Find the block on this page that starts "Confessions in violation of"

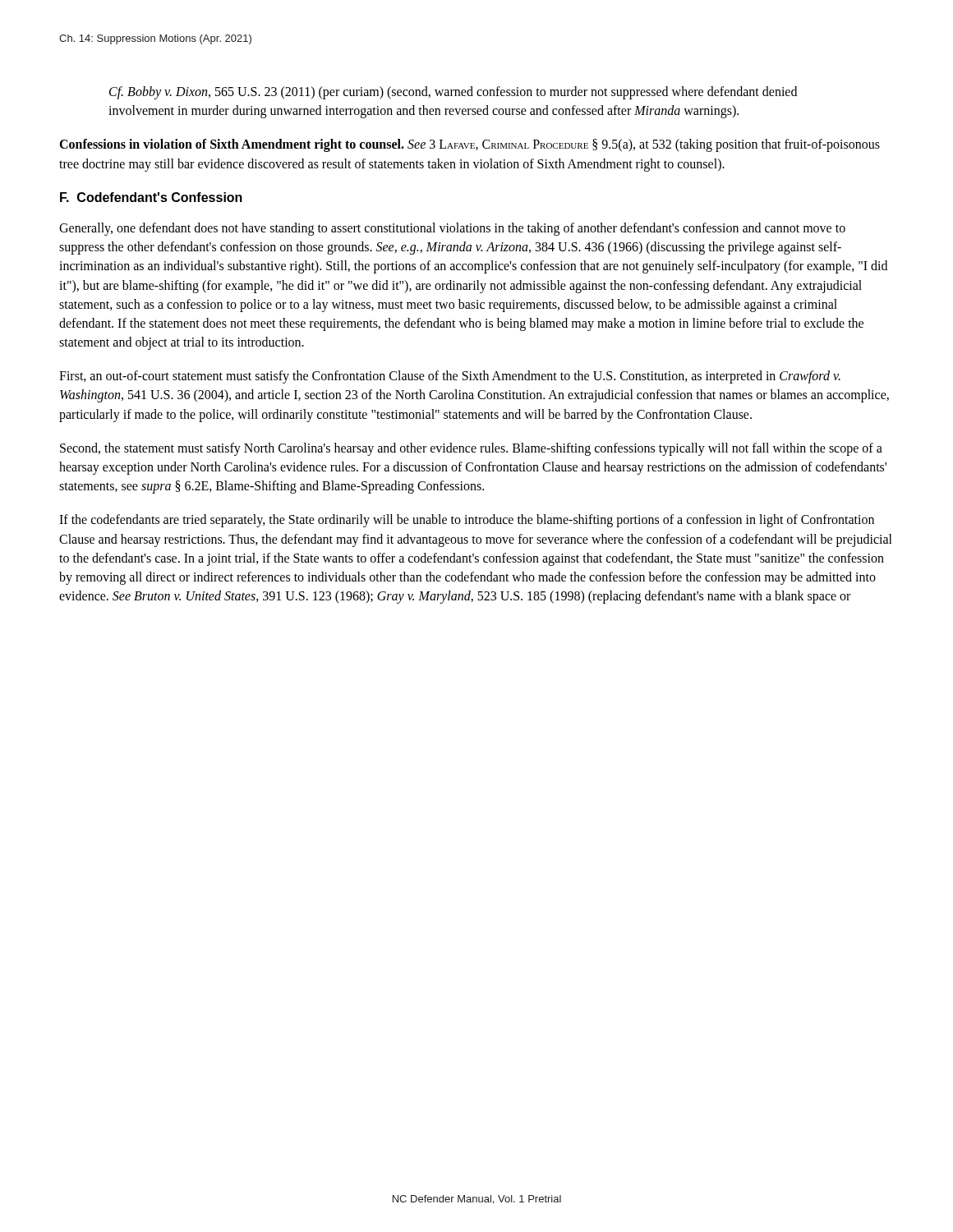click(476, 154)
